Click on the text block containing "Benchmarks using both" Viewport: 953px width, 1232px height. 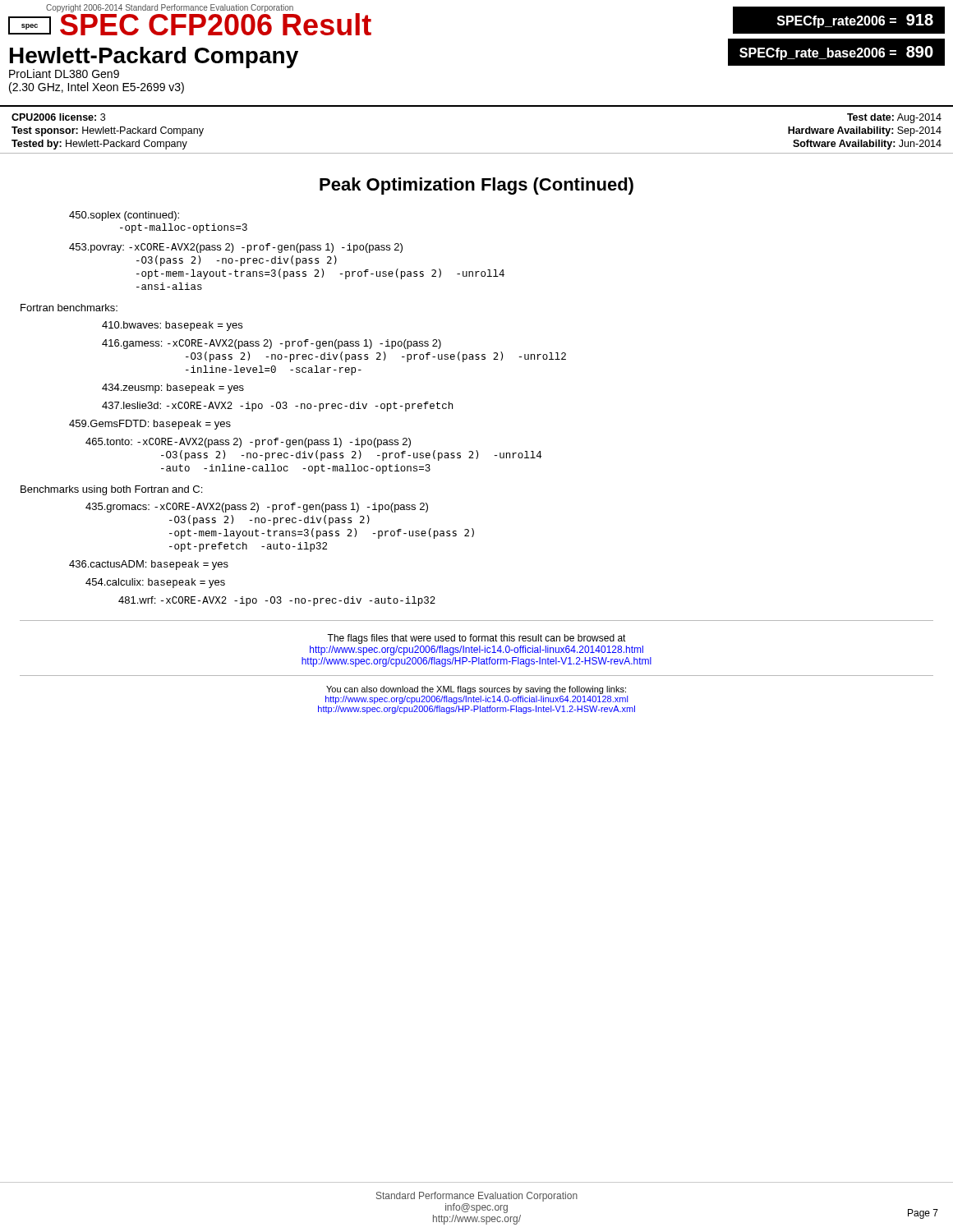[111, 489]
